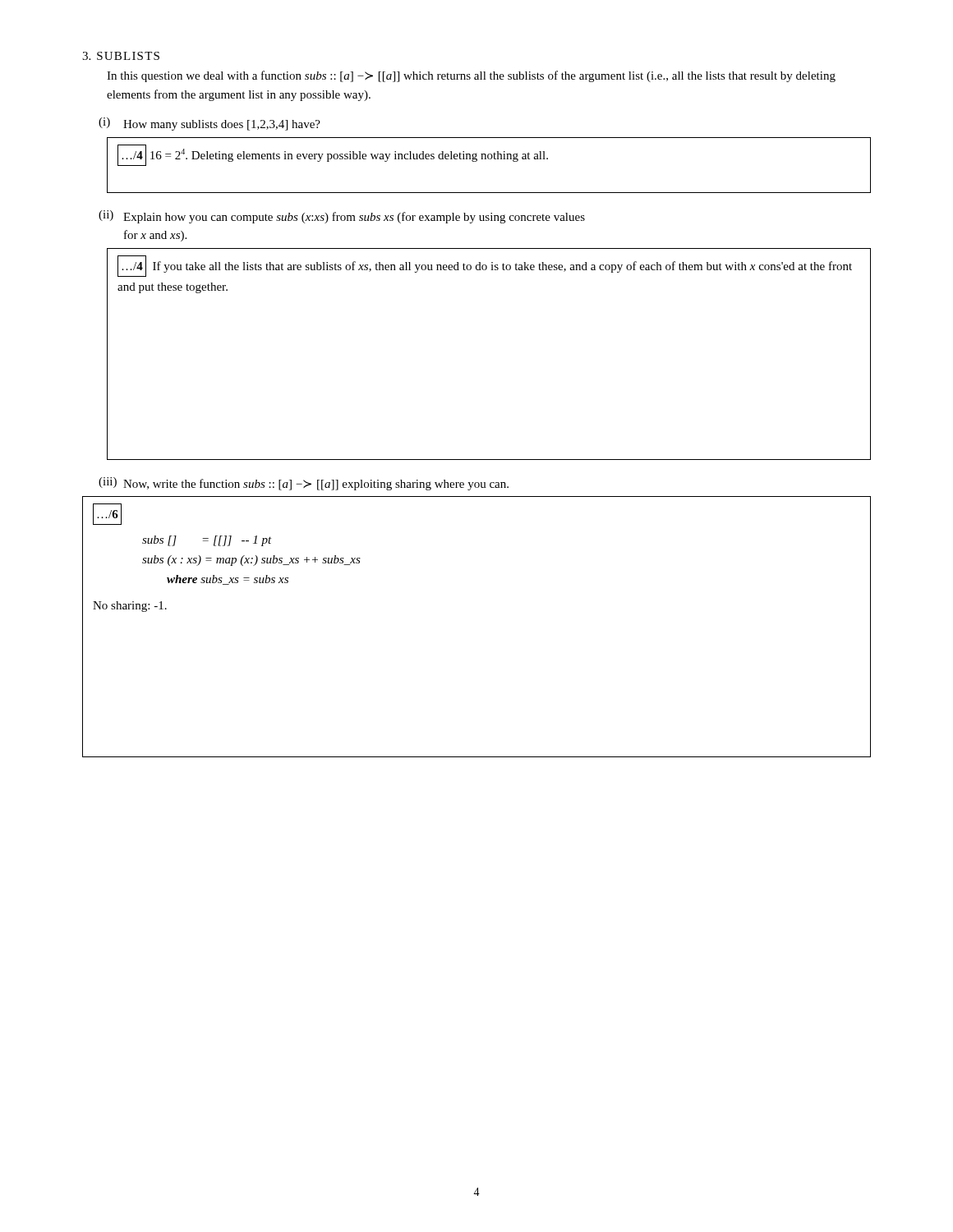This screenshot has height=1232, width=953.
Task: Where is the passage that starts "(i) How many sublists"?
Action: [209, 124]
